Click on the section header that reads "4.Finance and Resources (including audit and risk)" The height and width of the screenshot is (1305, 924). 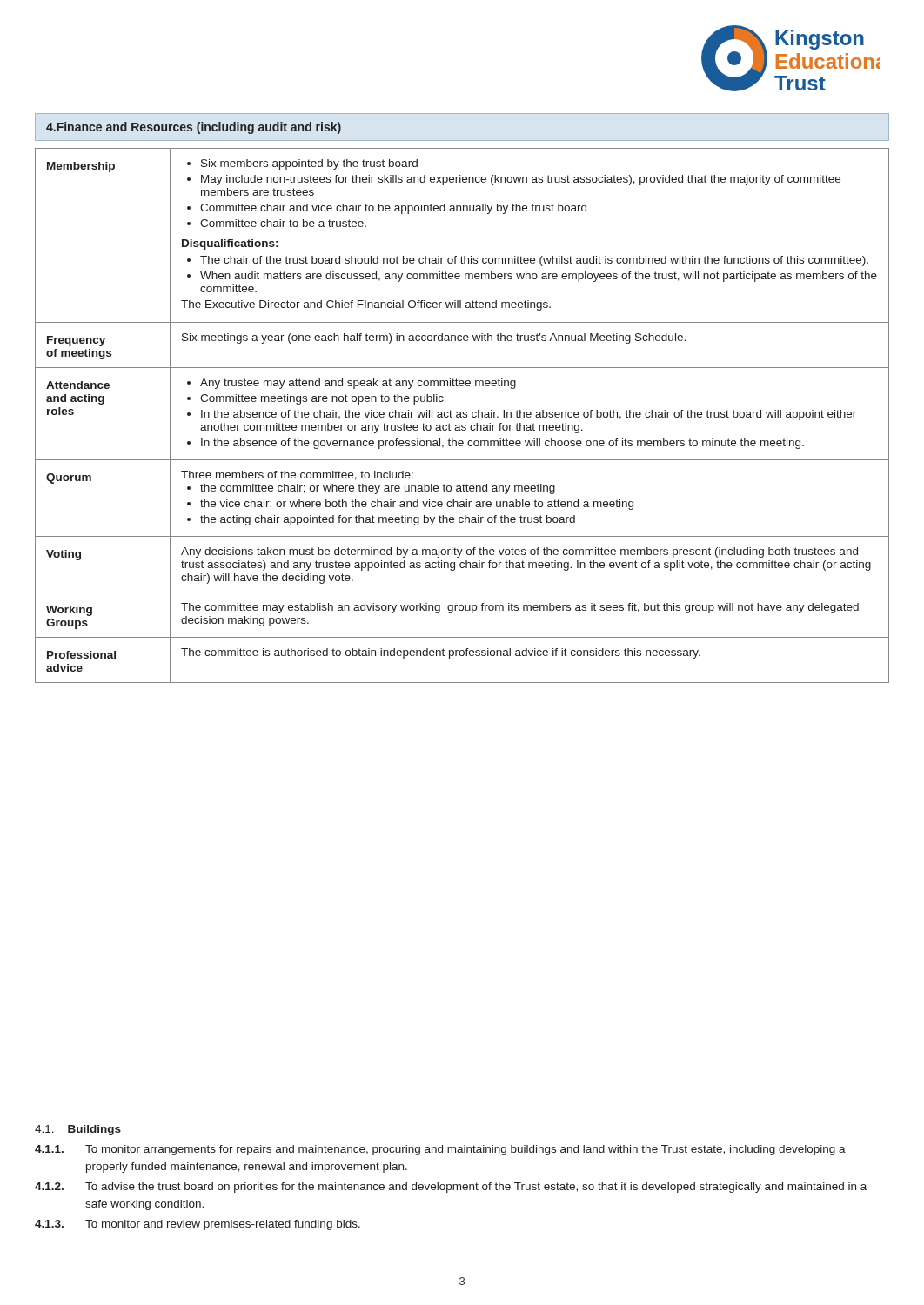click(x=194, y=127)
